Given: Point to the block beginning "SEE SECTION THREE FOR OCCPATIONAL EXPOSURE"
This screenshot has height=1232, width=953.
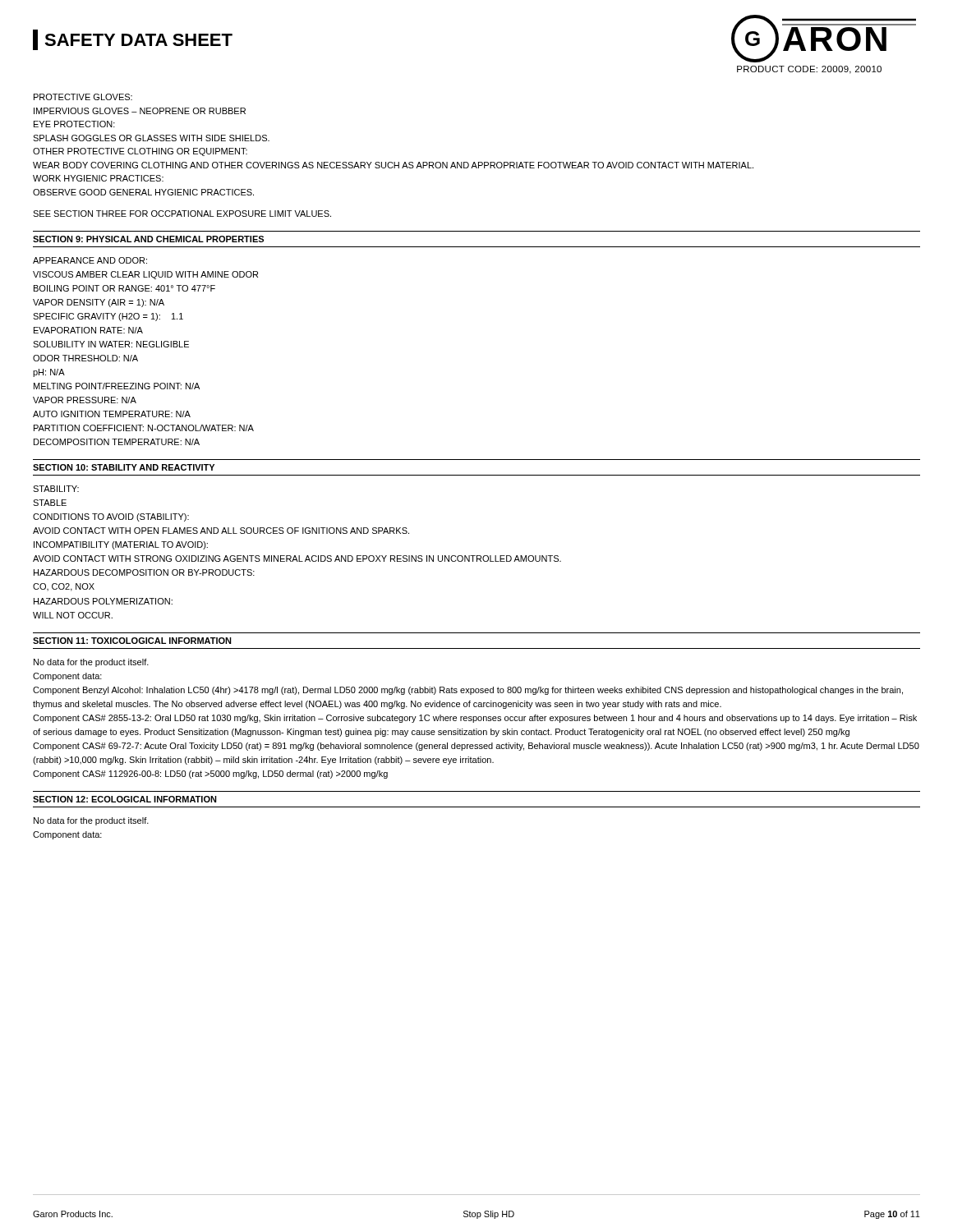Looking at the screenshot, I should pyautogui.click(x=182, y=214).
